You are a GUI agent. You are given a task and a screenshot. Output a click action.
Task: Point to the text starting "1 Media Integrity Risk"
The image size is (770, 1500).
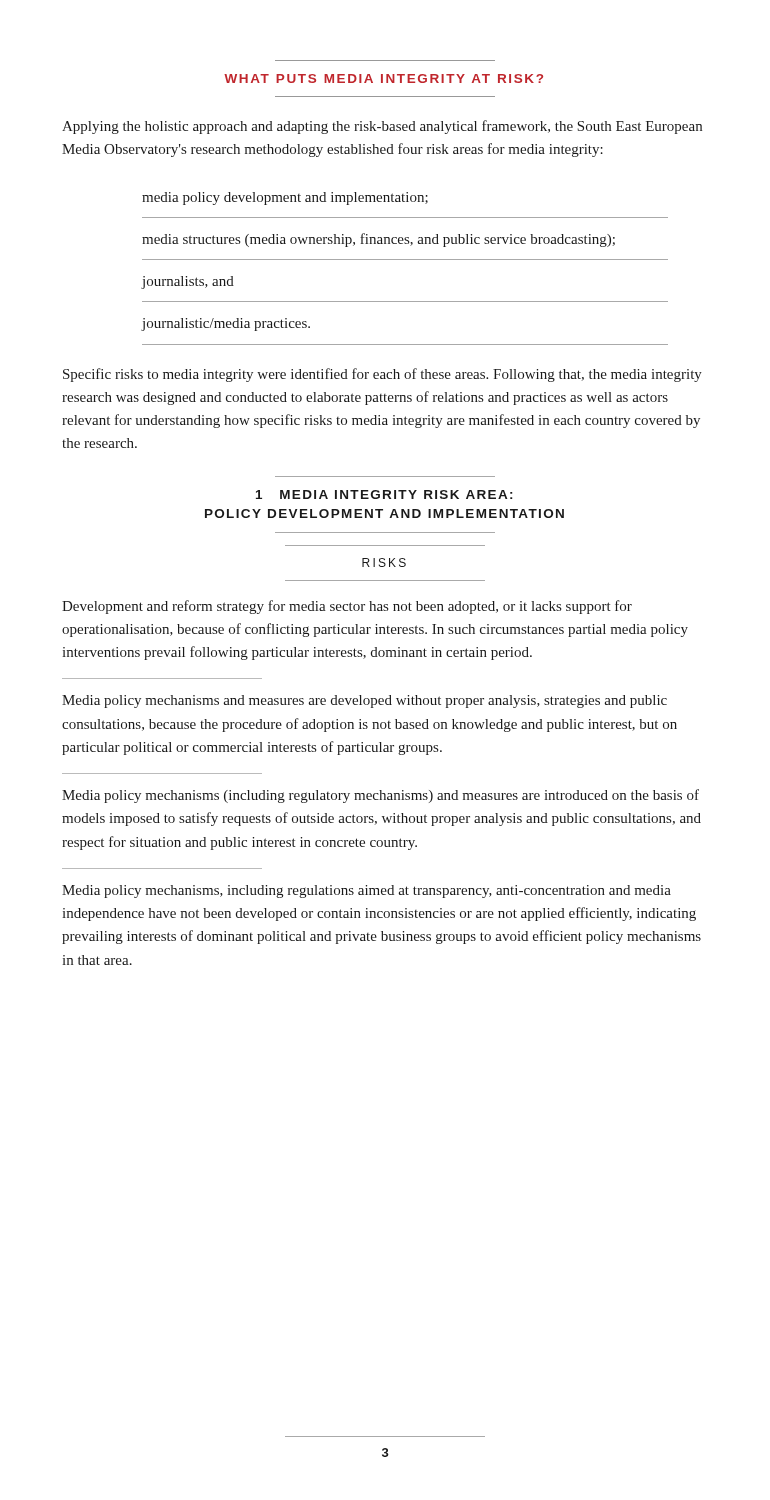[x=385, y=504]
